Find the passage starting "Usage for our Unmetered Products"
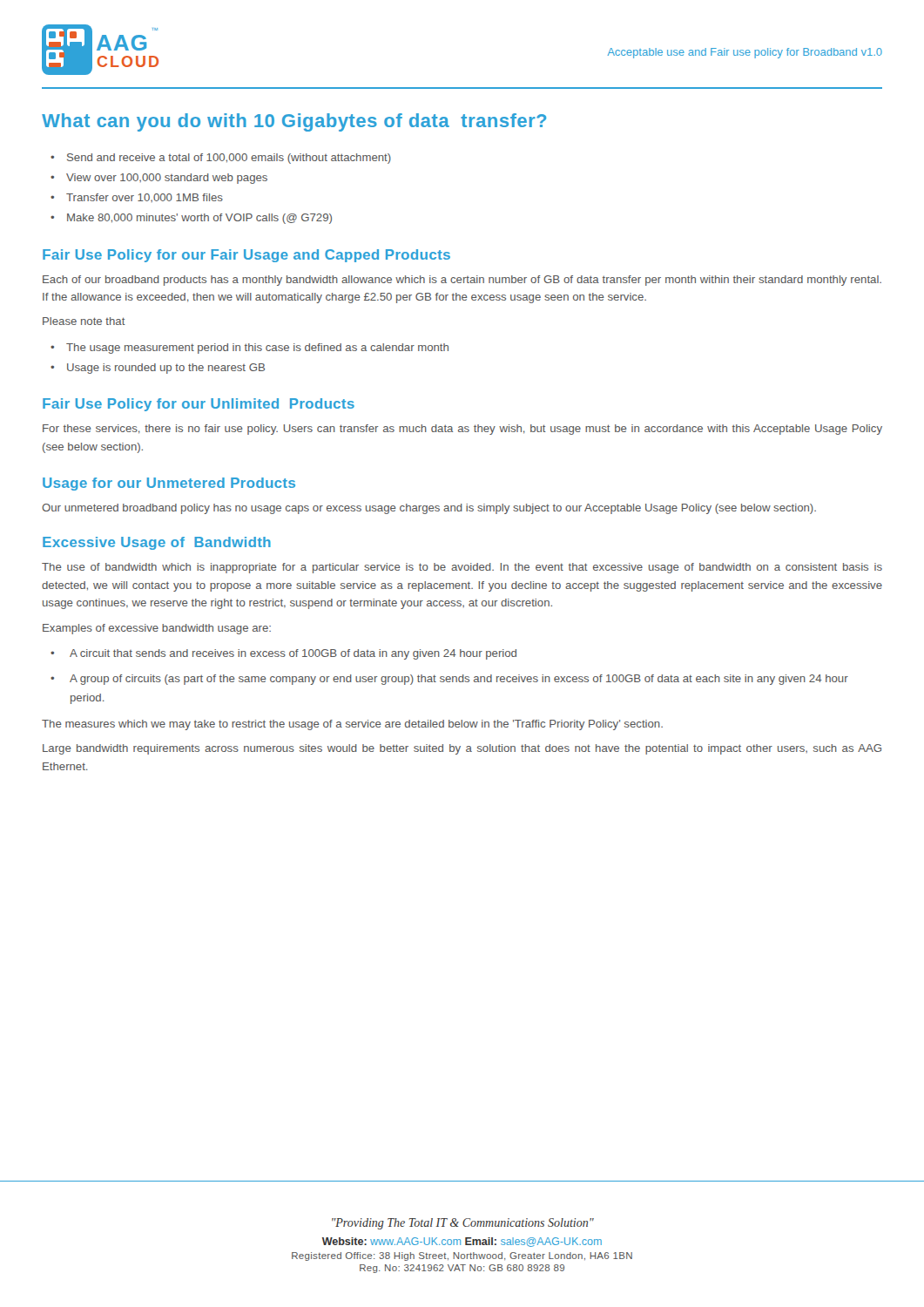Image resolution: width=924 pixels, height=1307 pixels. (x=169, y=483)
